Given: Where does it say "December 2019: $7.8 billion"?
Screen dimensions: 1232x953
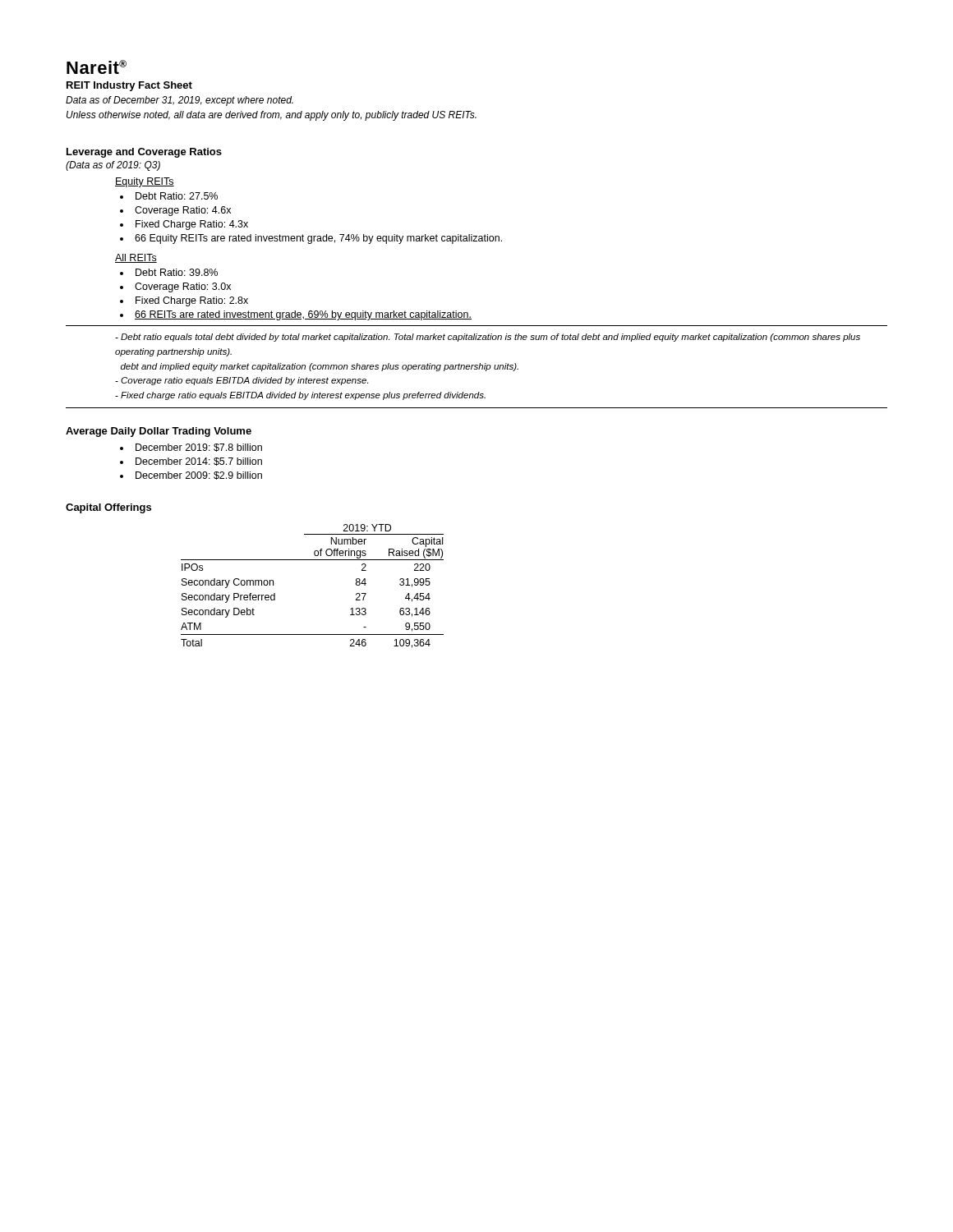Looking at the screenshot, I should [199, 448].
